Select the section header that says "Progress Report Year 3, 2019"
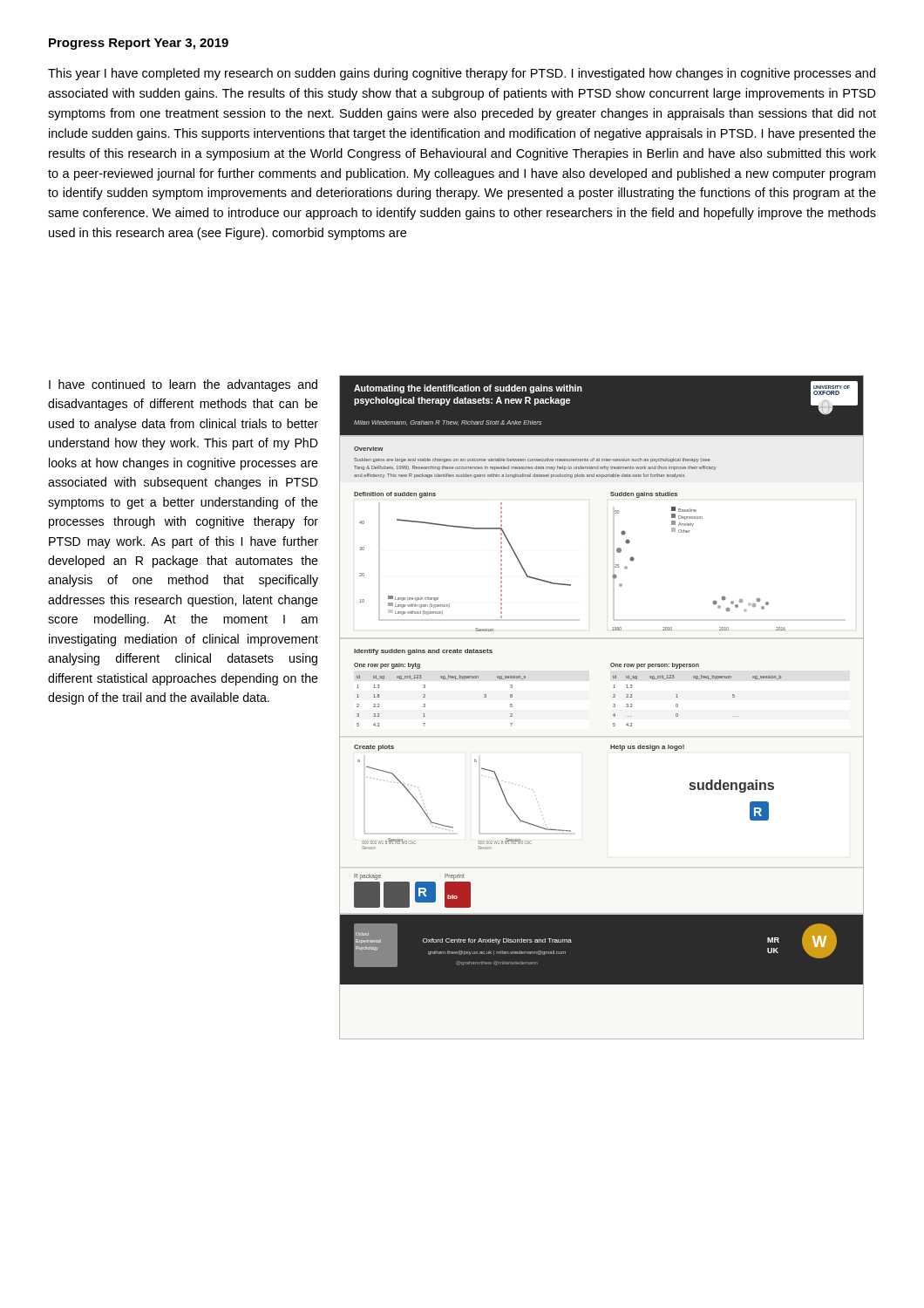 pos(138,42)
